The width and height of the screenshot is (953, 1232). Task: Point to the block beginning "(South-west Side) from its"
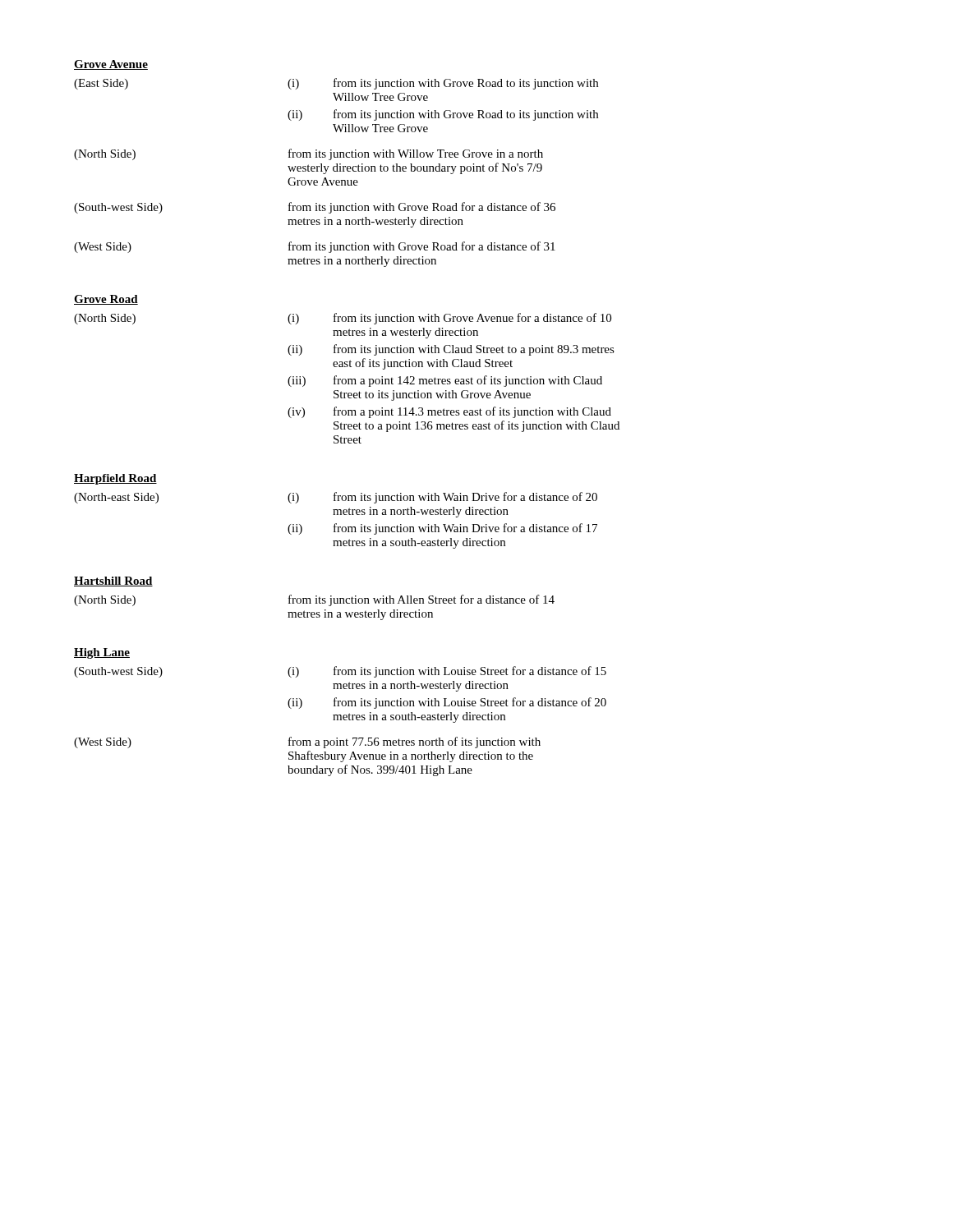[476, 214]
